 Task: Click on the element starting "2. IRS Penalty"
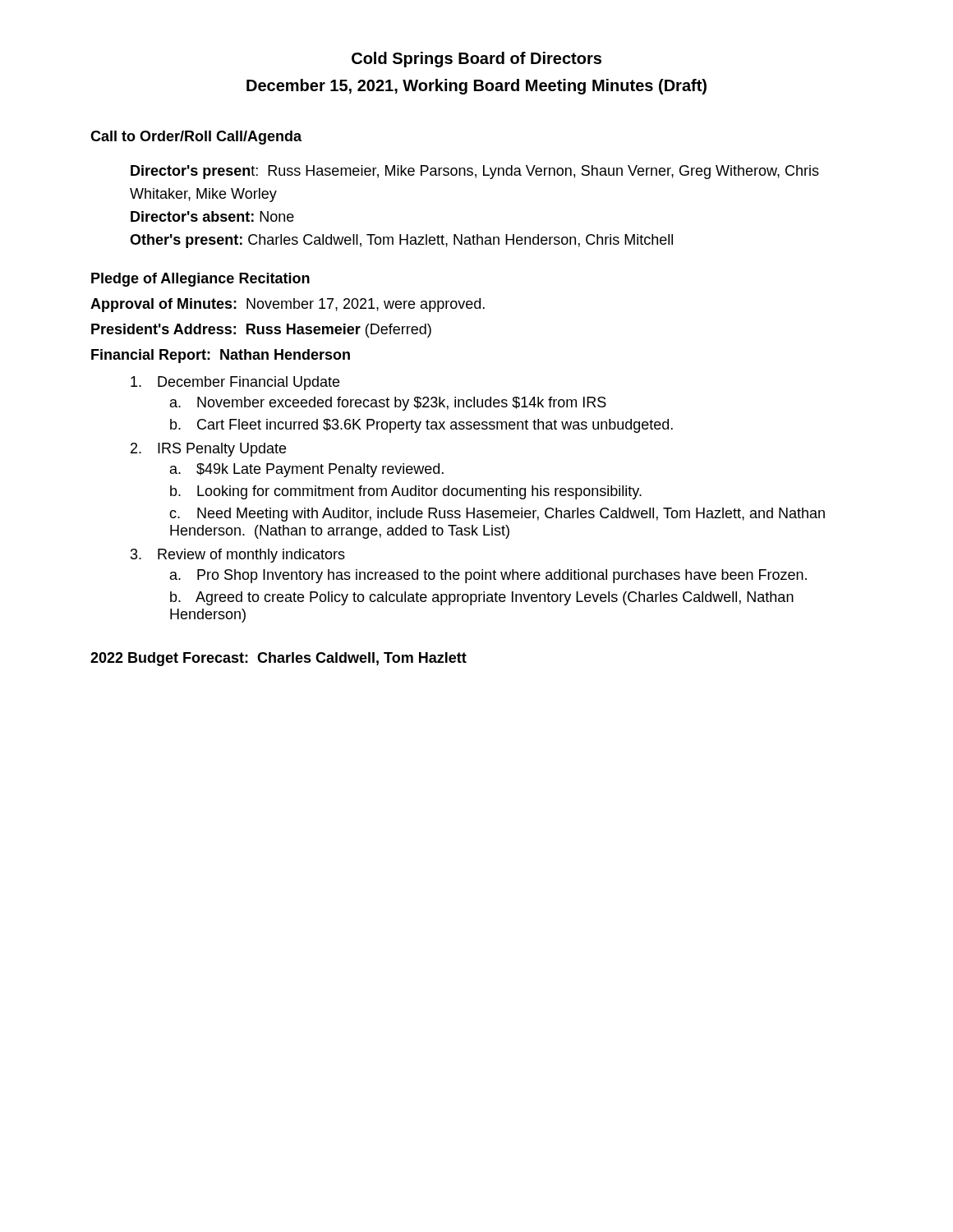click(x=496, y=490)
